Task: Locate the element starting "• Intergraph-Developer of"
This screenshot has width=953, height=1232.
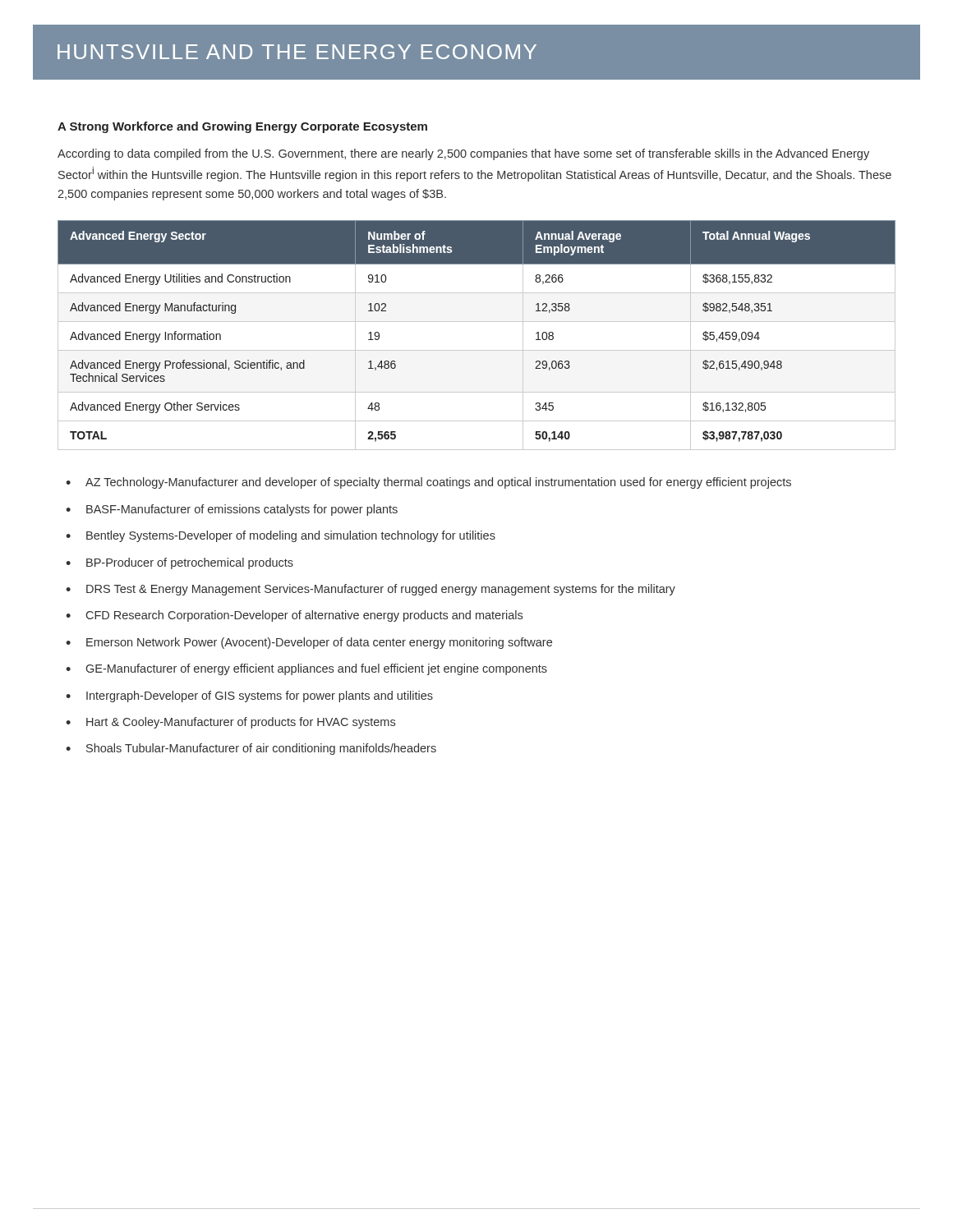Action: (x=249, y=696)
